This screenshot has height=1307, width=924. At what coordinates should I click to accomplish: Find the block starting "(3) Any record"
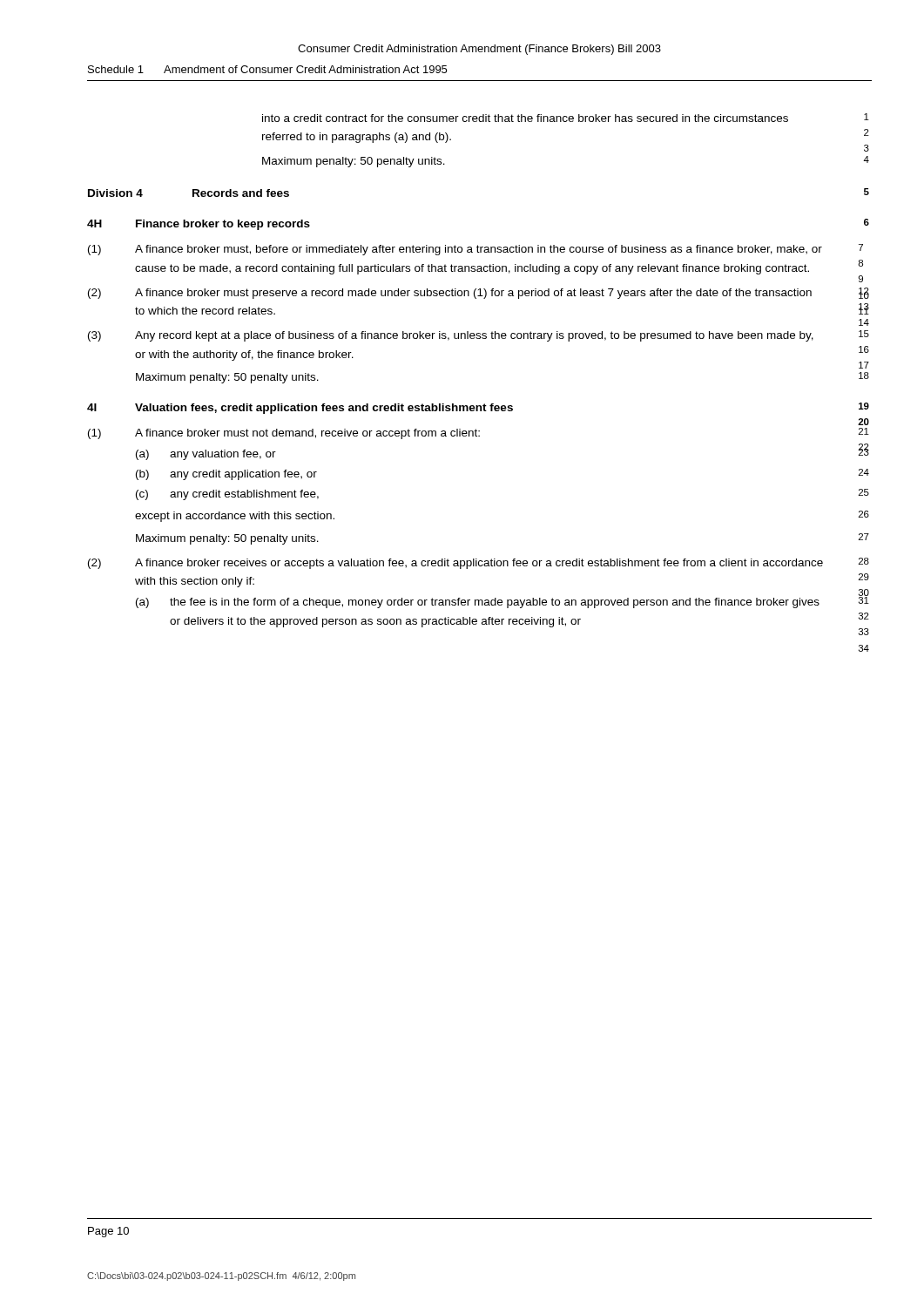tap(455, 345)
